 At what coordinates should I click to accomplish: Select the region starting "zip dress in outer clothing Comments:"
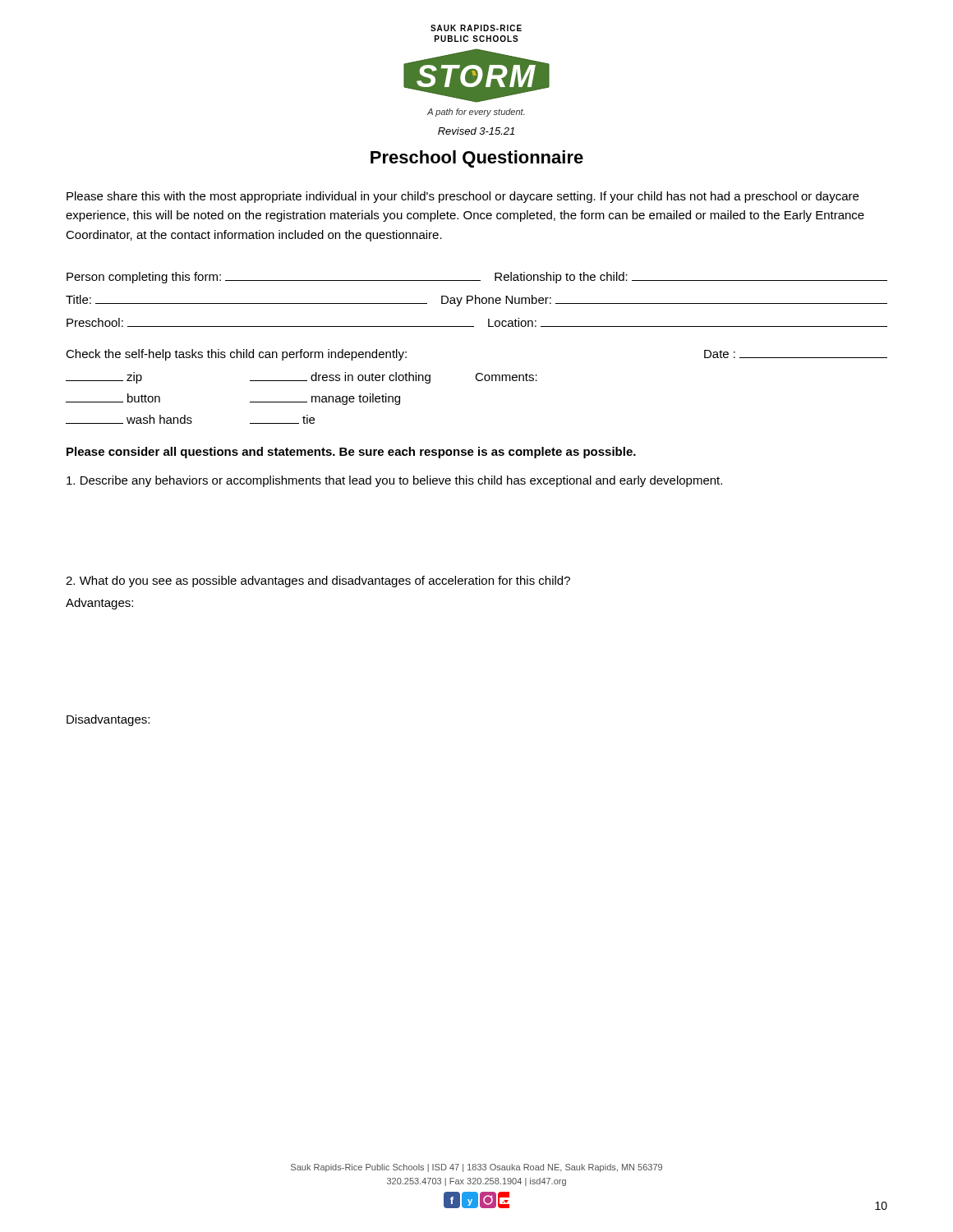[302, 375]
